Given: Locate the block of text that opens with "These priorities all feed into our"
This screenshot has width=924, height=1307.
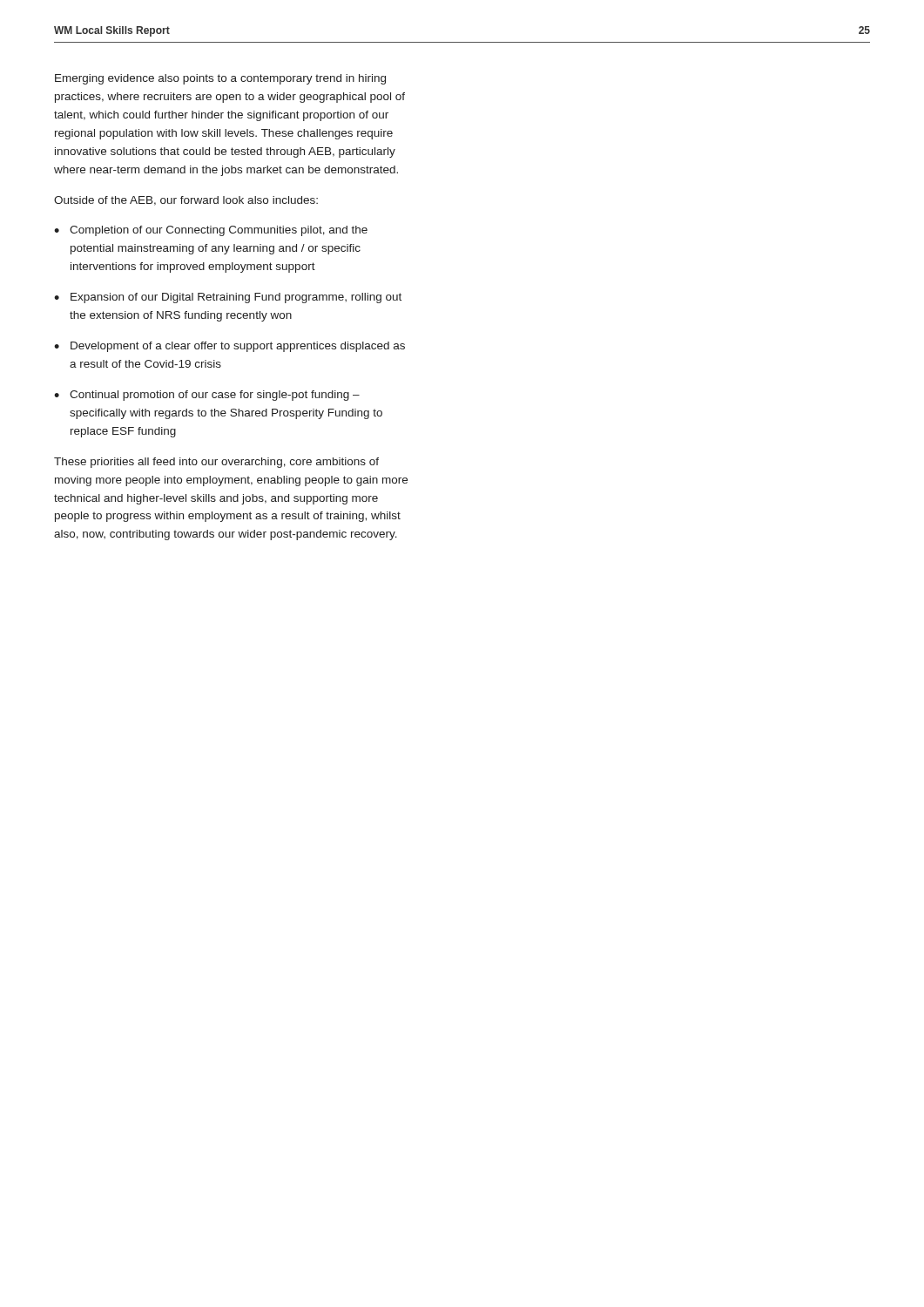Looking at the screenshot, I should 231,498.
